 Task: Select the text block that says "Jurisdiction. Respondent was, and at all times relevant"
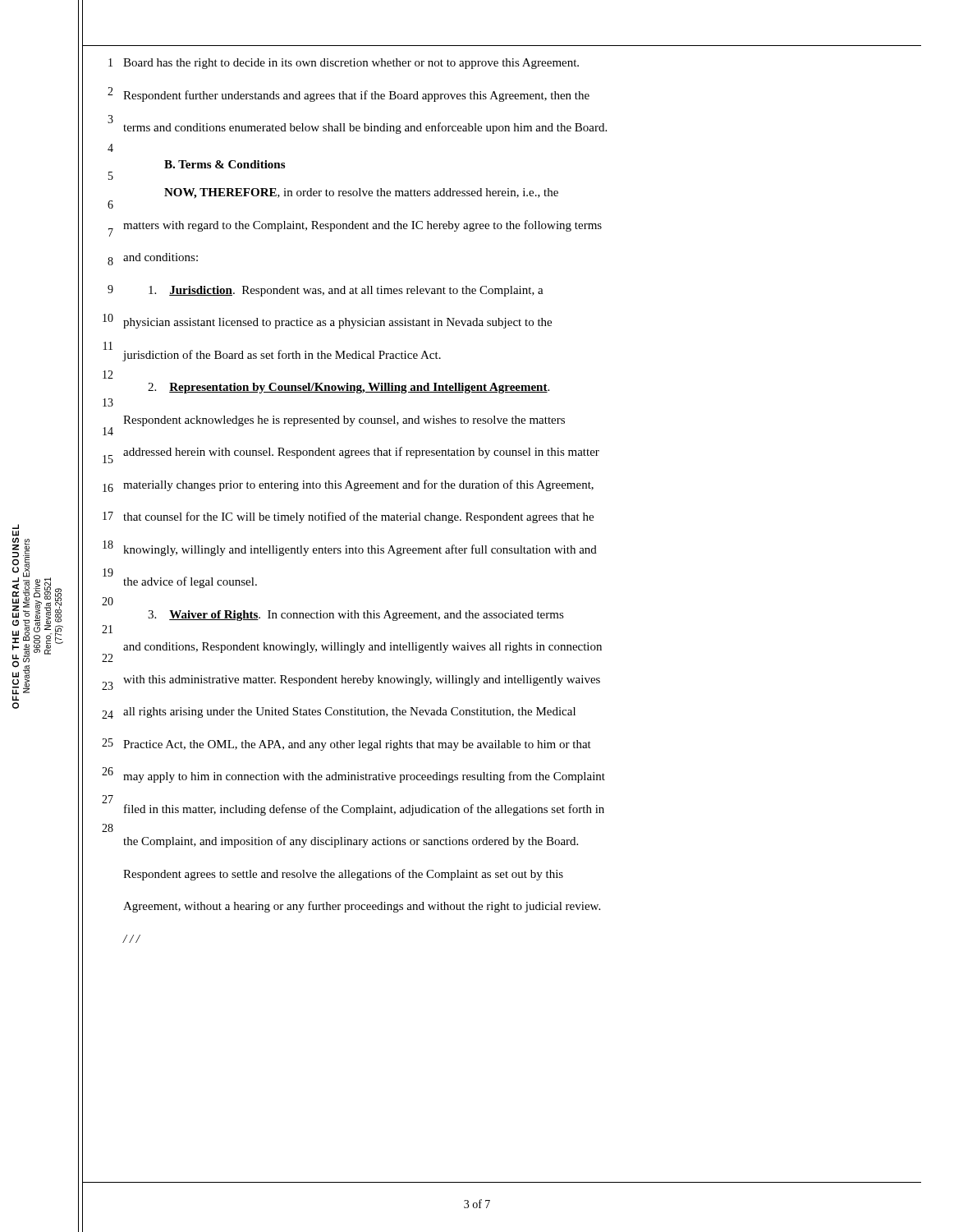(333, 290)
